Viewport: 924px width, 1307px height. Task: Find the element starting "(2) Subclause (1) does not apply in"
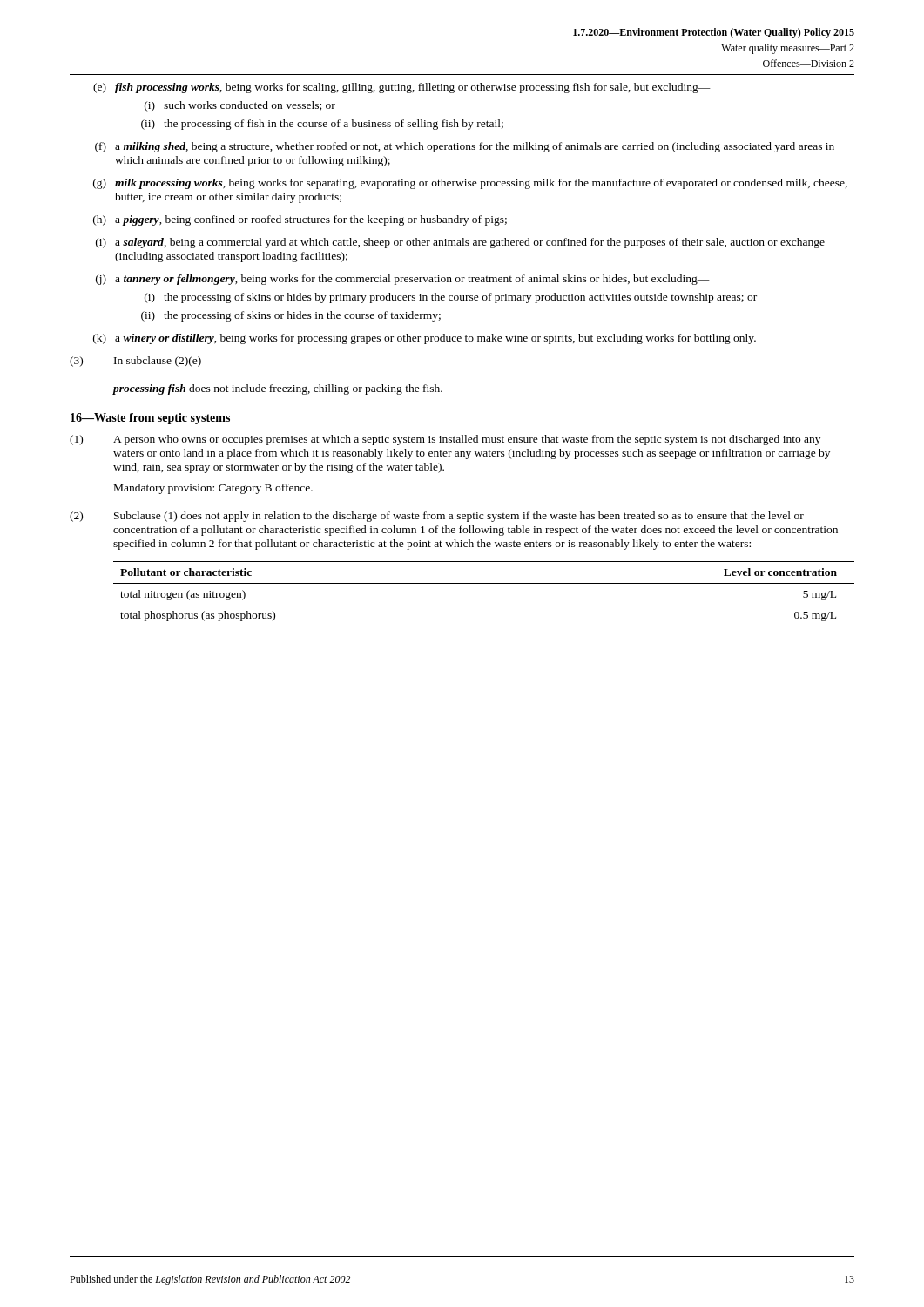[462, 530]
